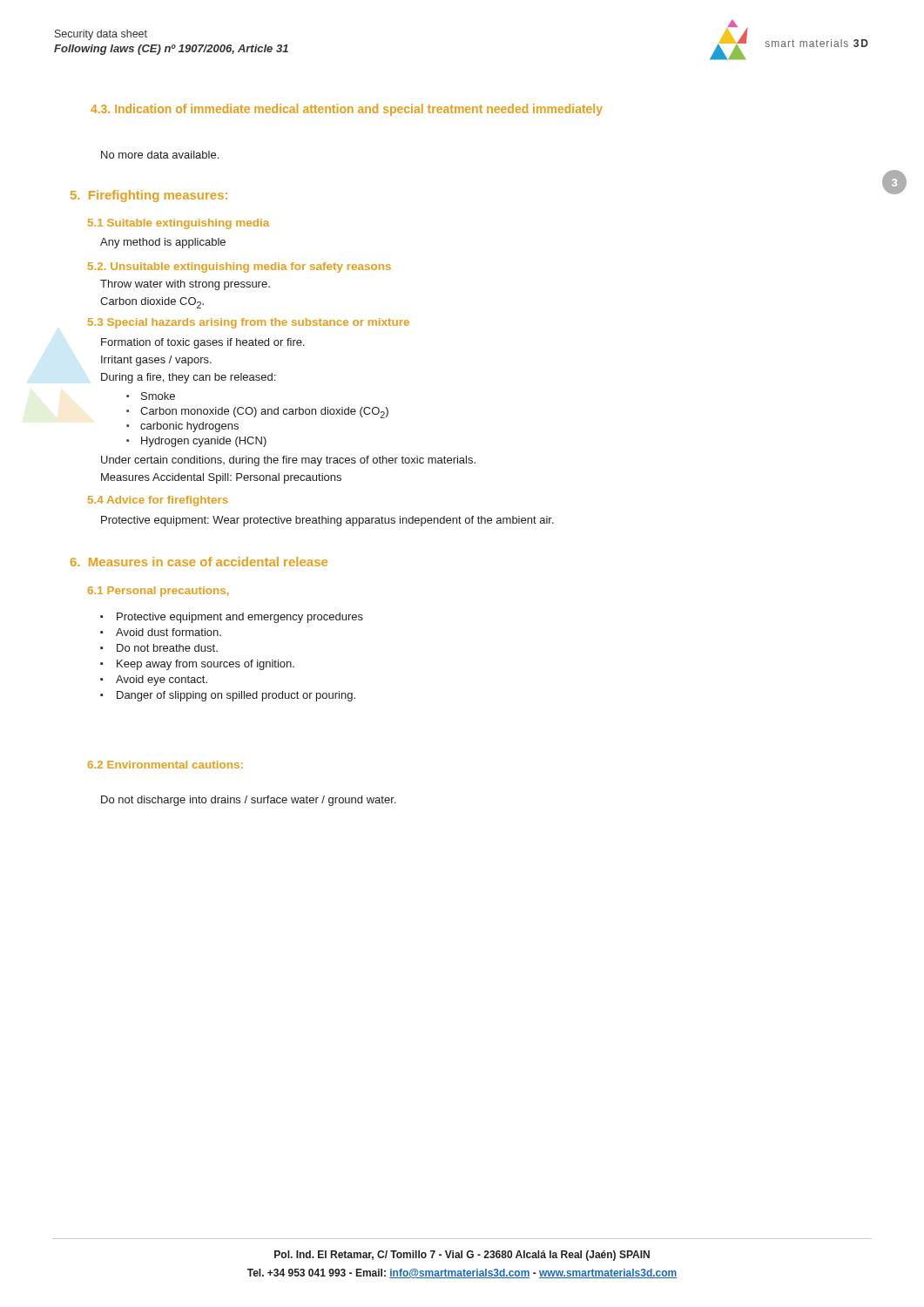Select the logo
Image resolution: width=924 pixels, height=1307 pixels.
pos(788,43)
